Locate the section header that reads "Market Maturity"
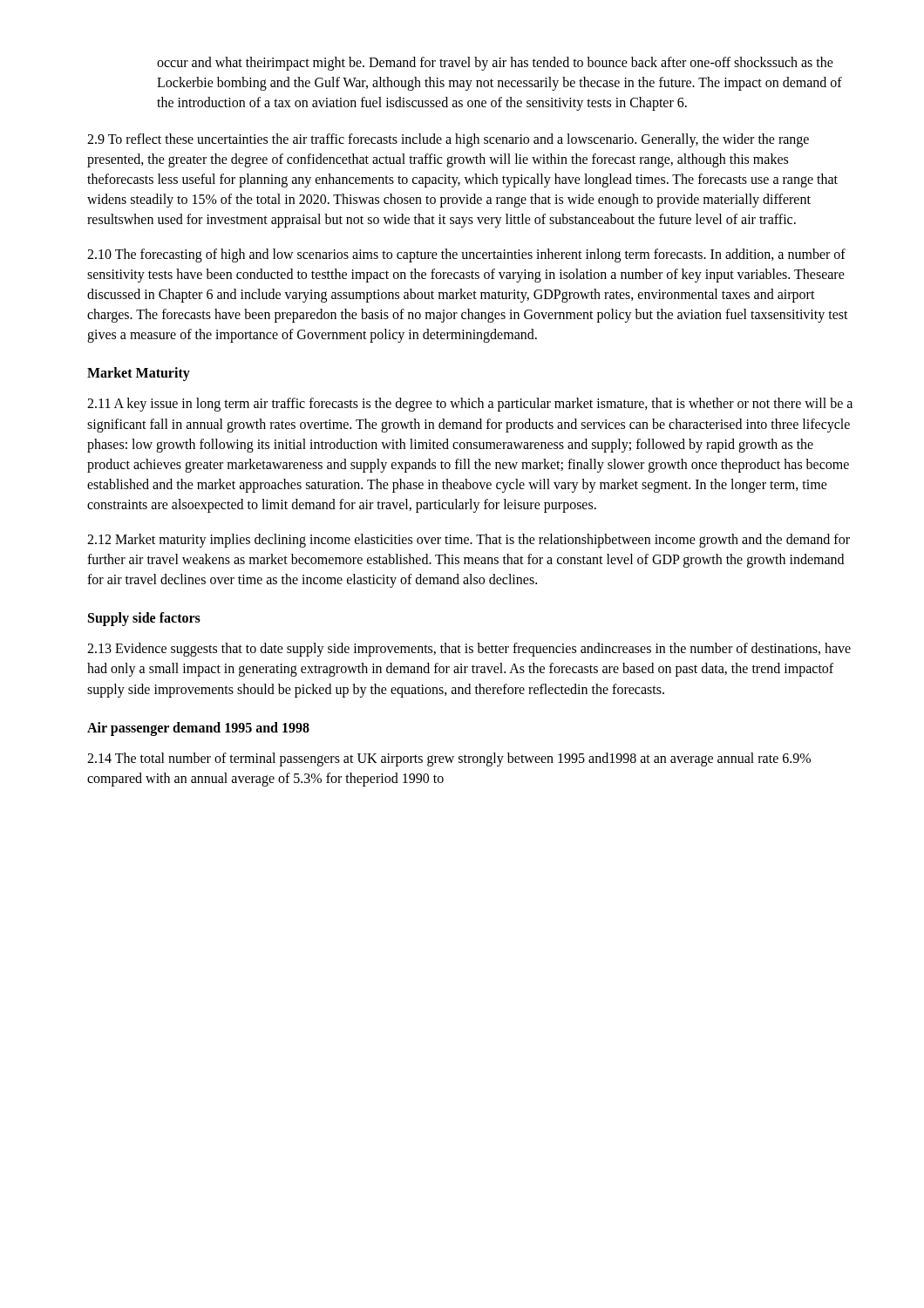Image resolution: width=924 pixels, height=1308 pixels. click(138, 373)
